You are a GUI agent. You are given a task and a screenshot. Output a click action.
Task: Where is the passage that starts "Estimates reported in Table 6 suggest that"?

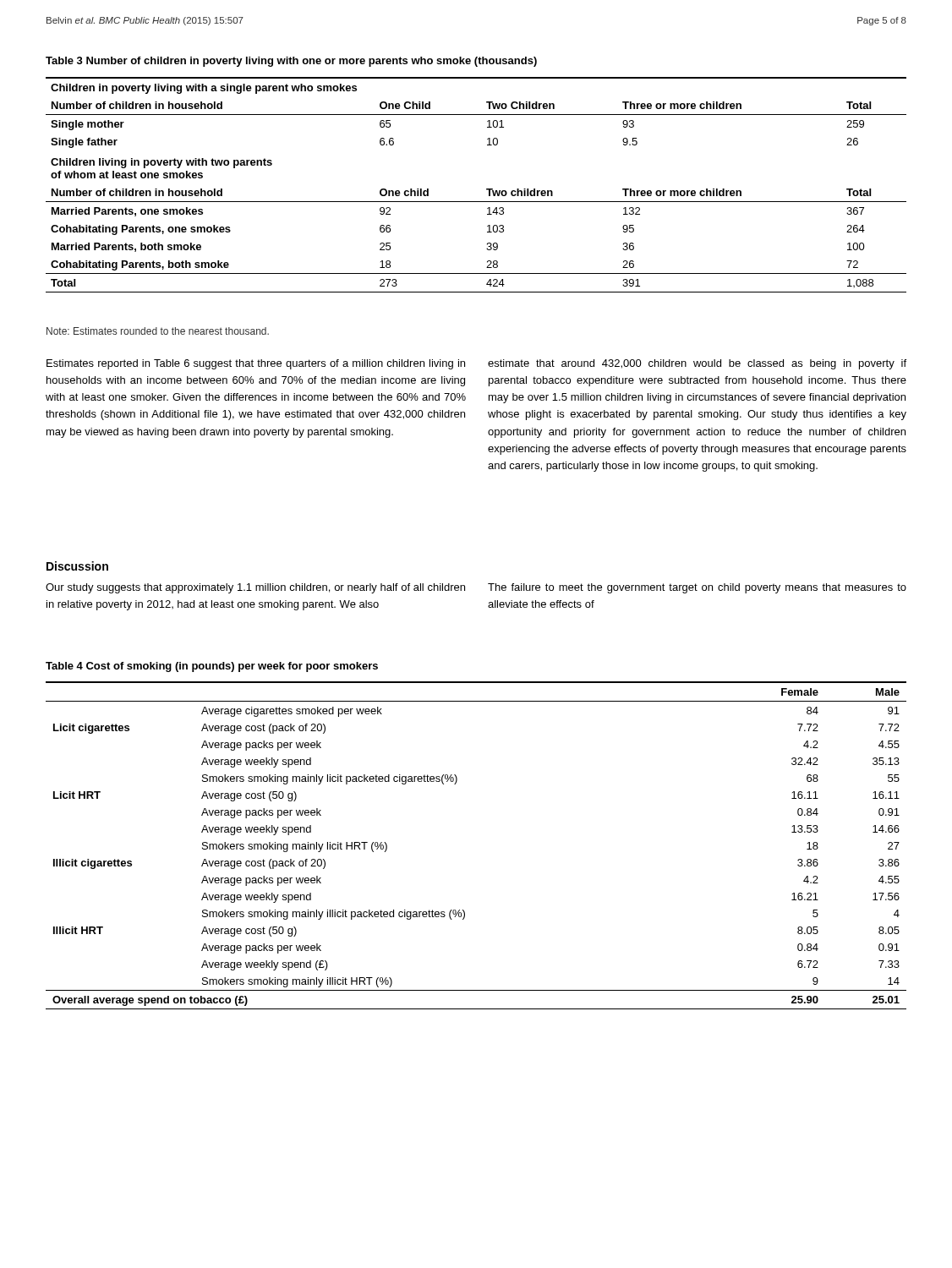click(256, 397)
